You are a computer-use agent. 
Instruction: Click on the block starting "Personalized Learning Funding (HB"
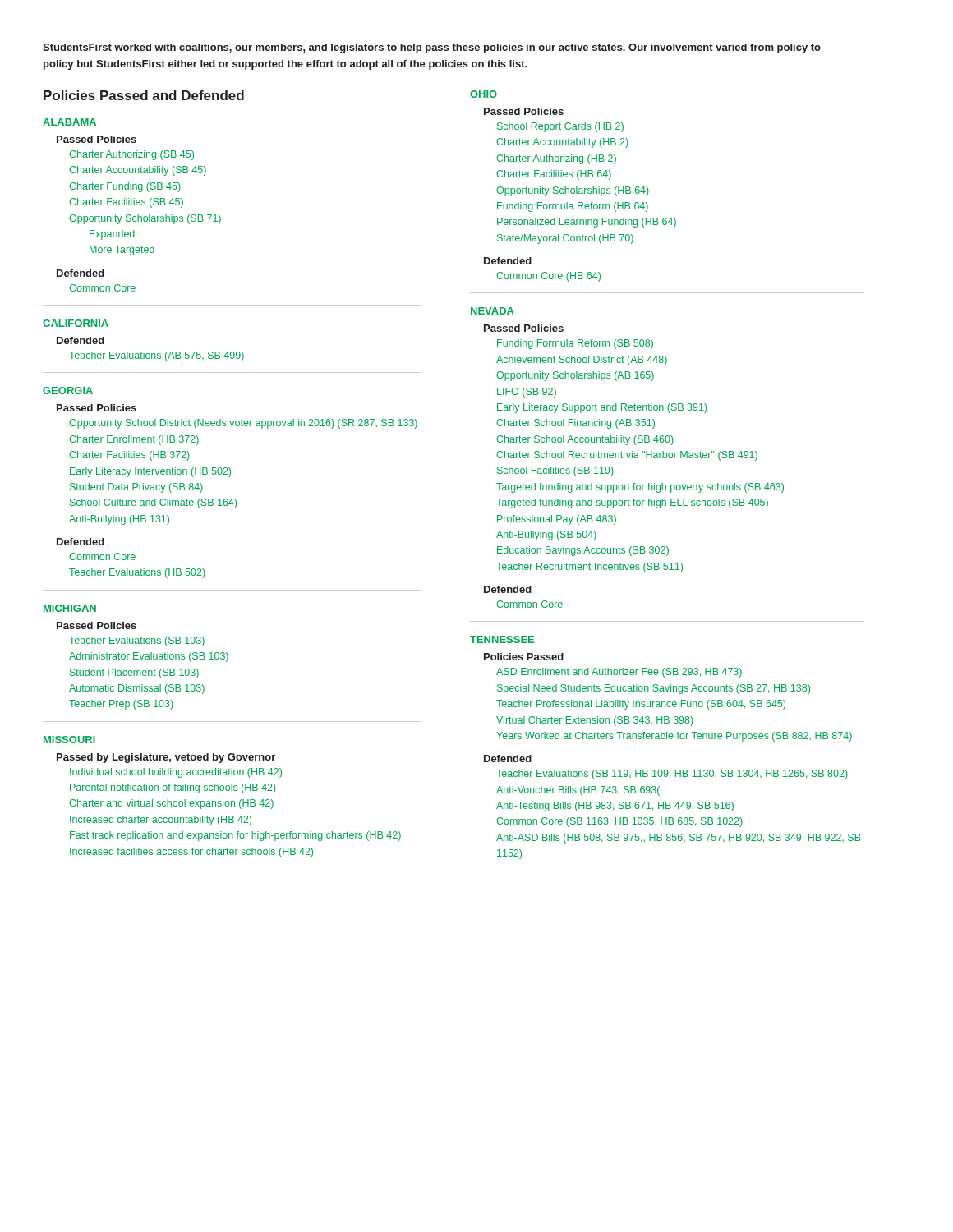click(586, 222)
